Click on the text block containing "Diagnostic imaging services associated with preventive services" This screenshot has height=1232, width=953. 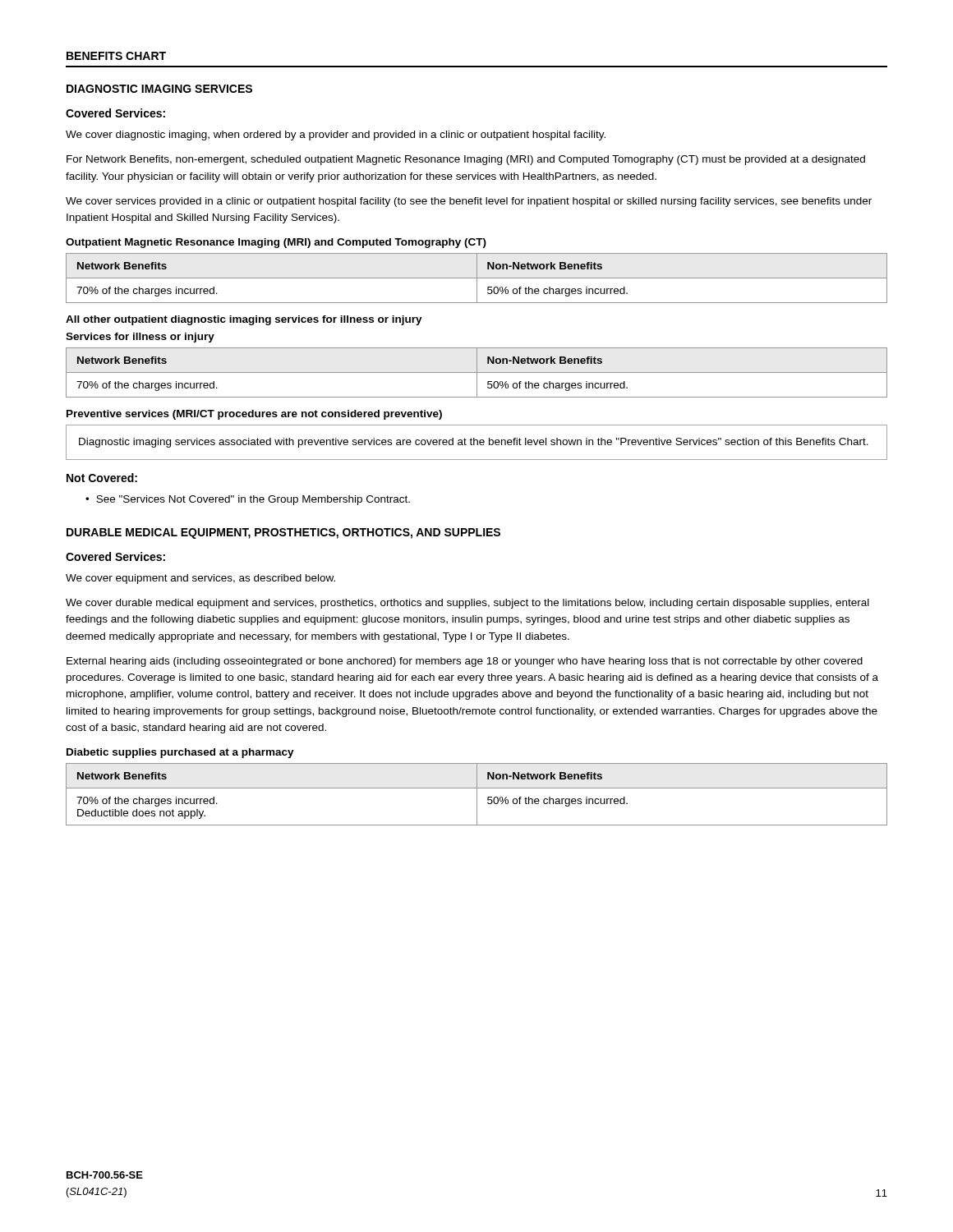click(x=473, y=442)
